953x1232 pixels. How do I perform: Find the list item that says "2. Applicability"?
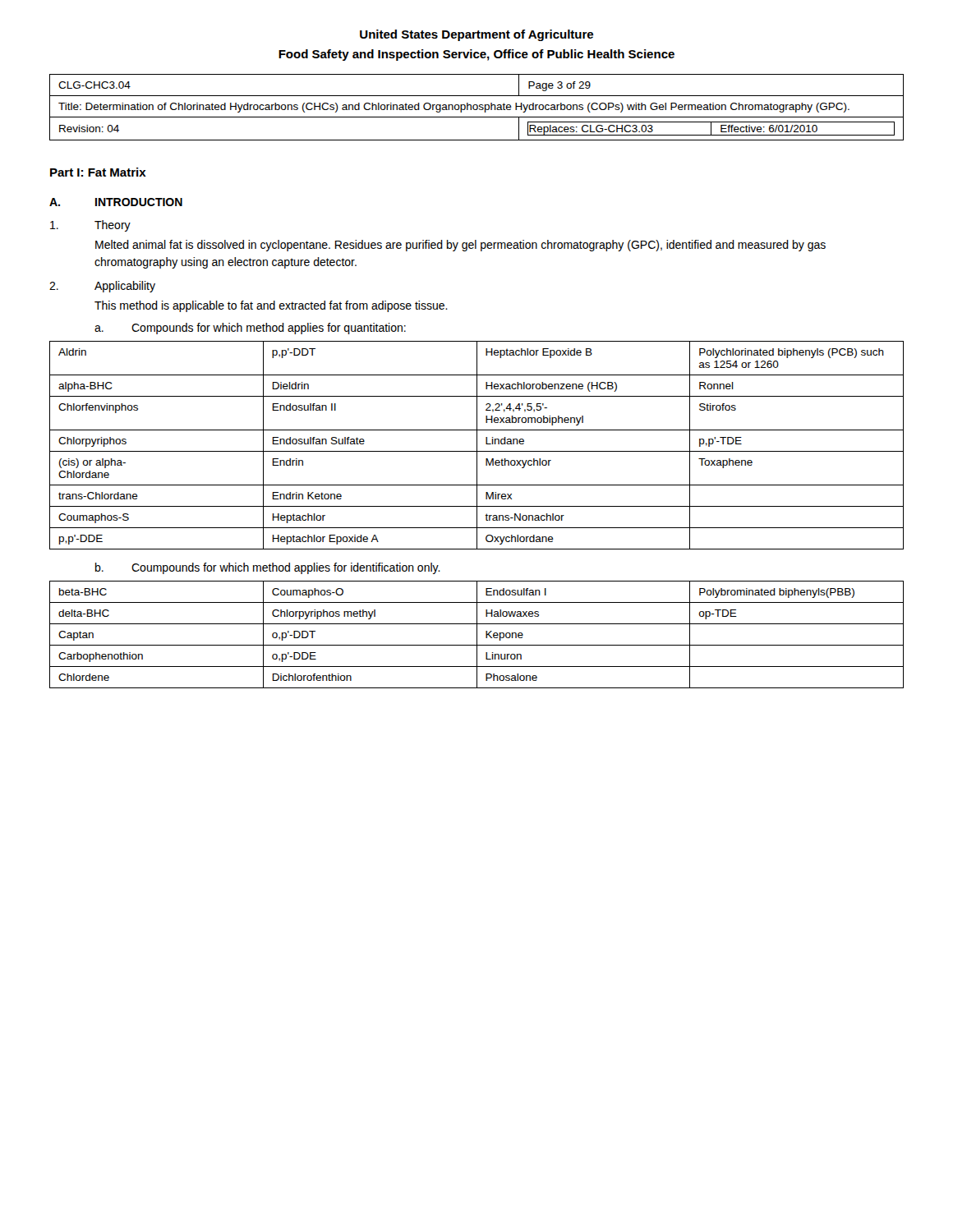102,286
